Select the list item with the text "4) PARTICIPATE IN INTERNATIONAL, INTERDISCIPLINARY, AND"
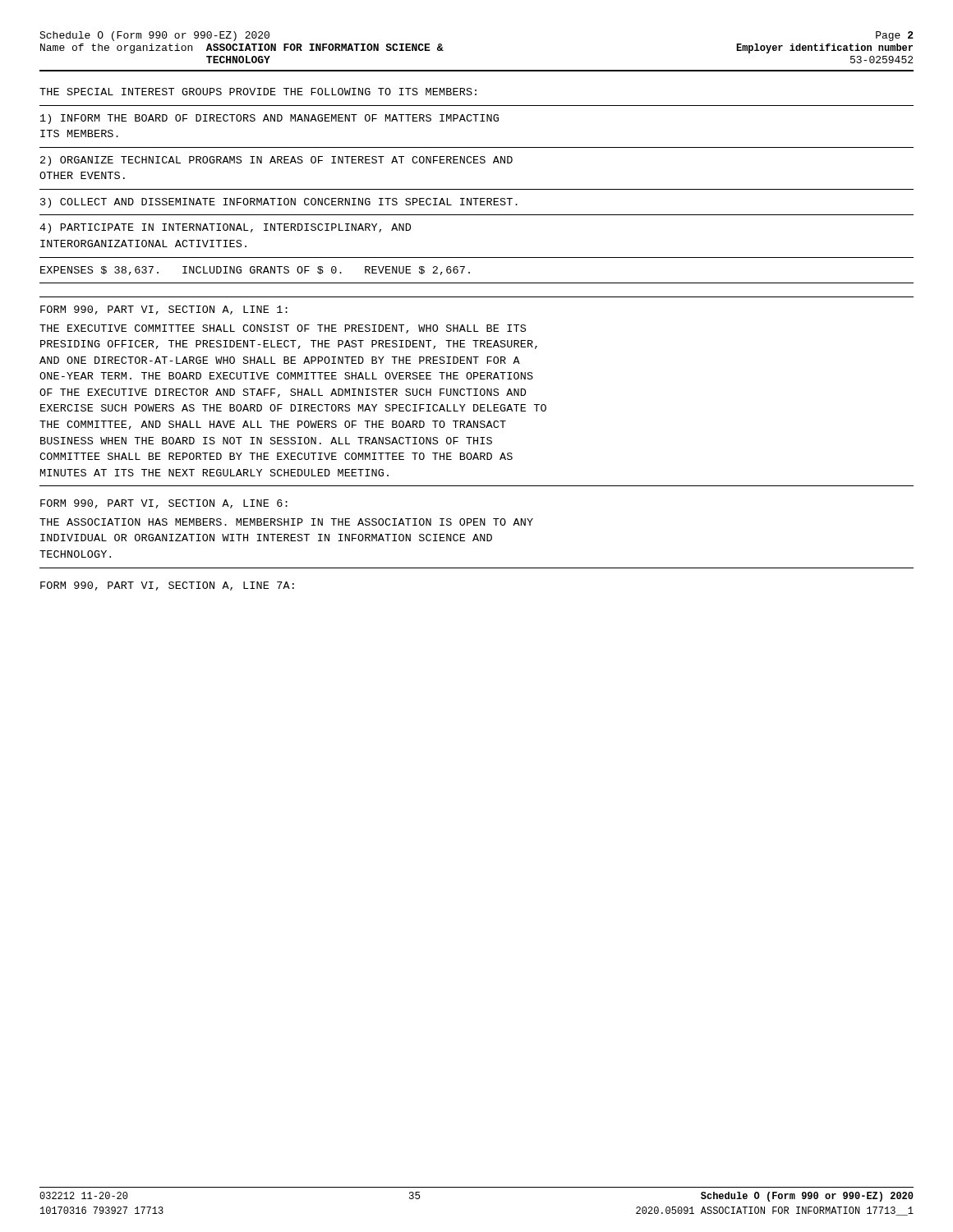 coord(225,228)
